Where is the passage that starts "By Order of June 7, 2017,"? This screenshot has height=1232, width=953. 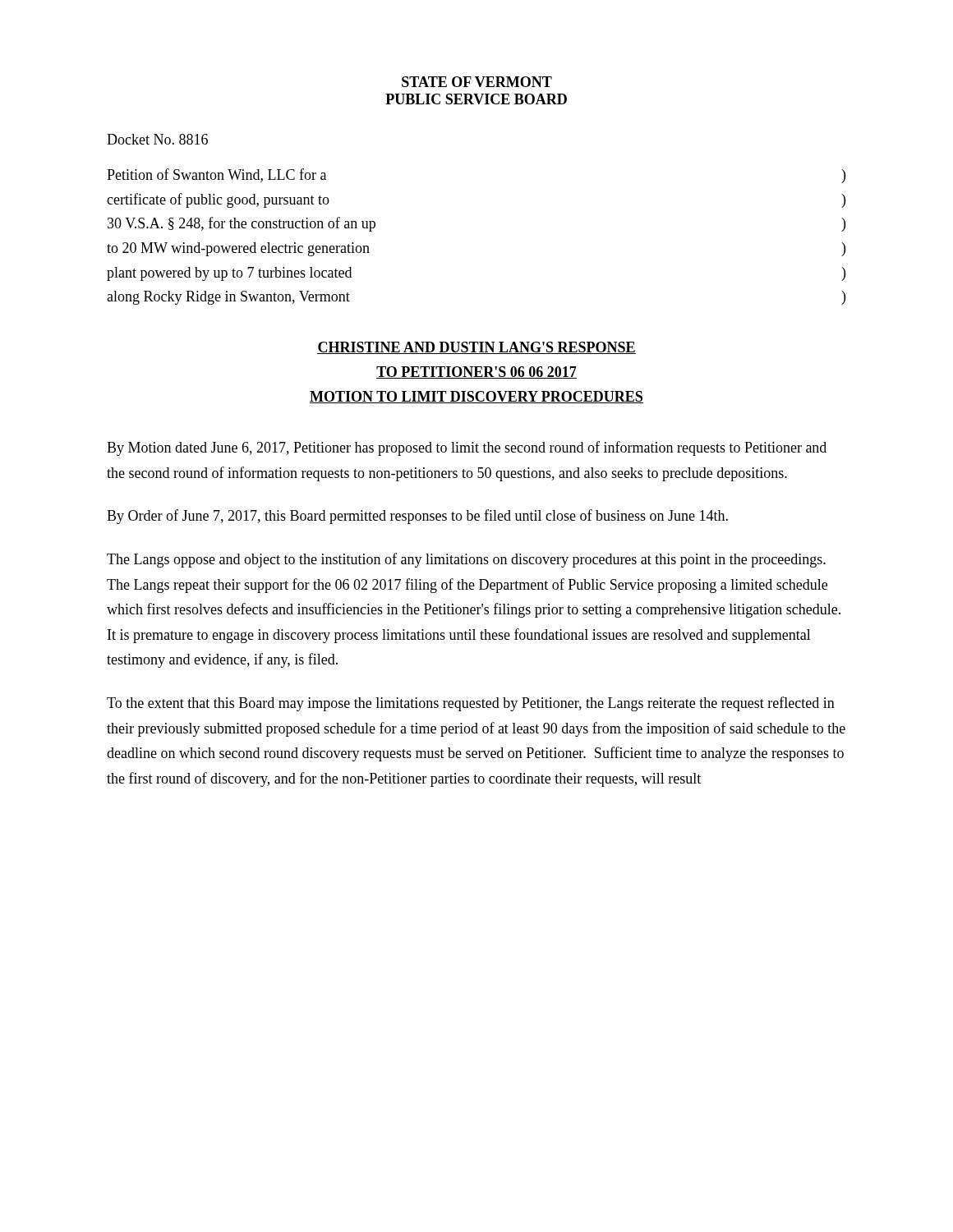coord(418,516)
